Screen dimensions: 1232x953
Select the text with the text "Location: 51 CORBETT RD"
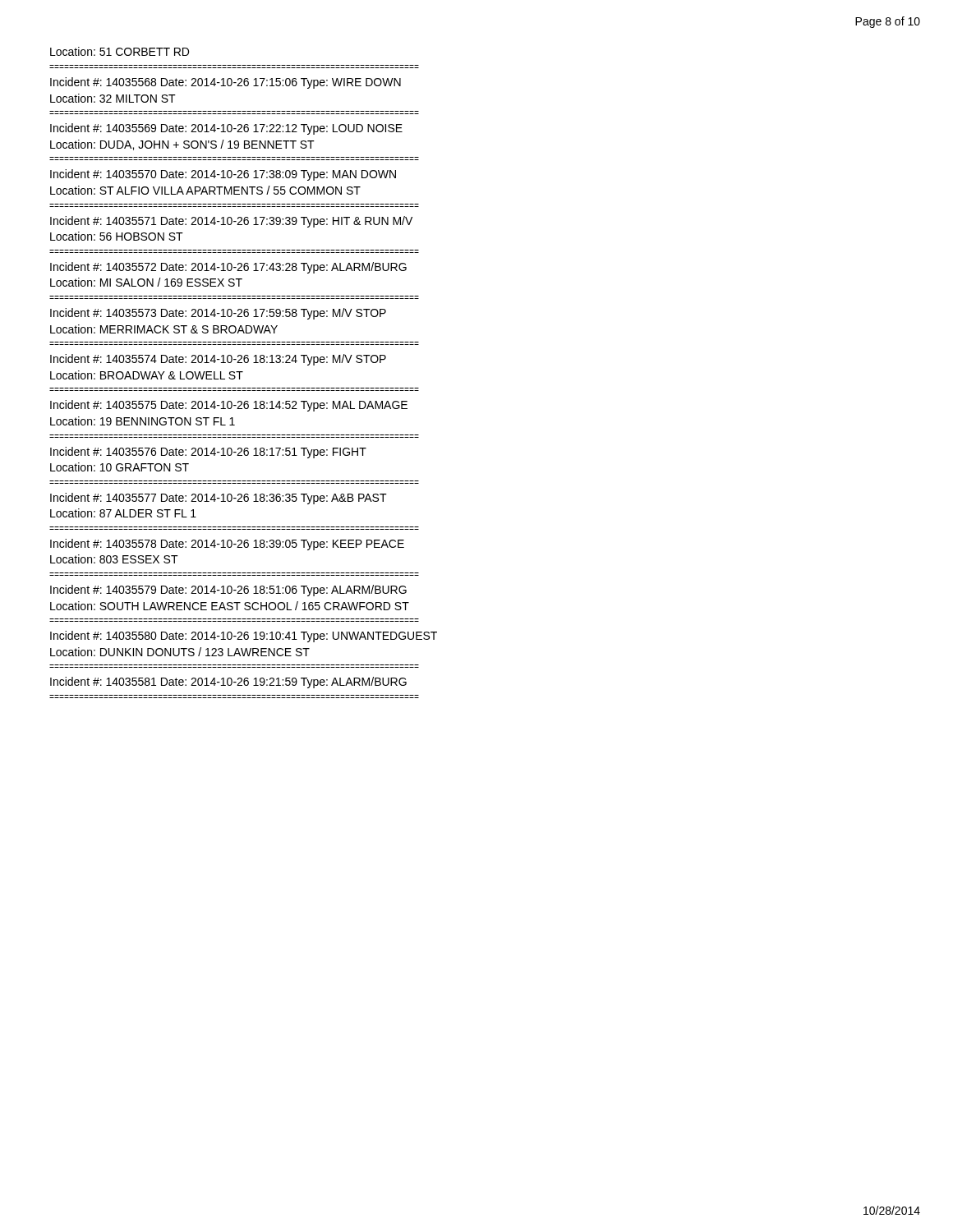[x=120, y=52]
